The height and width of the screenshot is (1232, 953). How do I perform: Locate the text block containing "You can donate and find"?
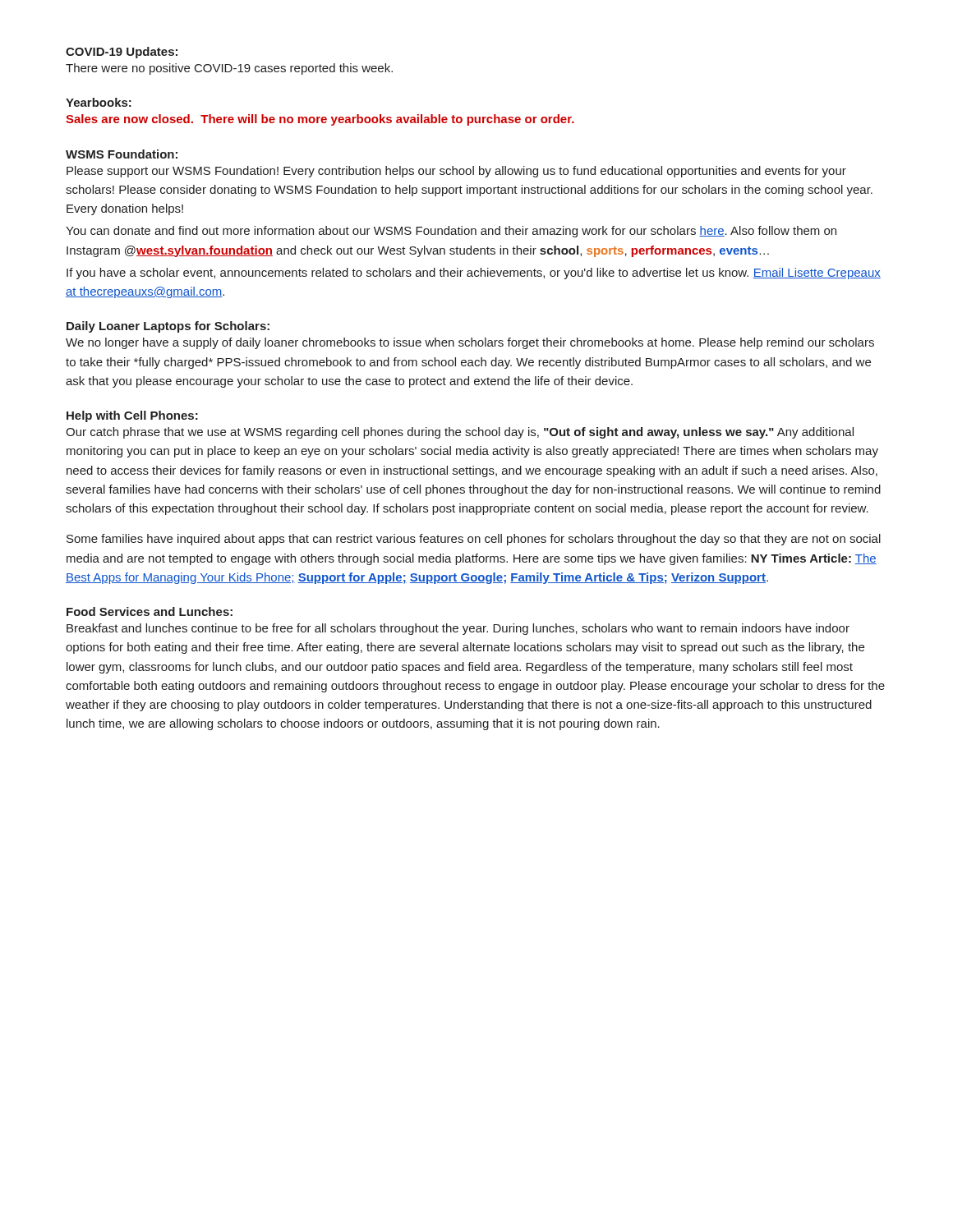(x=452, y=240)
